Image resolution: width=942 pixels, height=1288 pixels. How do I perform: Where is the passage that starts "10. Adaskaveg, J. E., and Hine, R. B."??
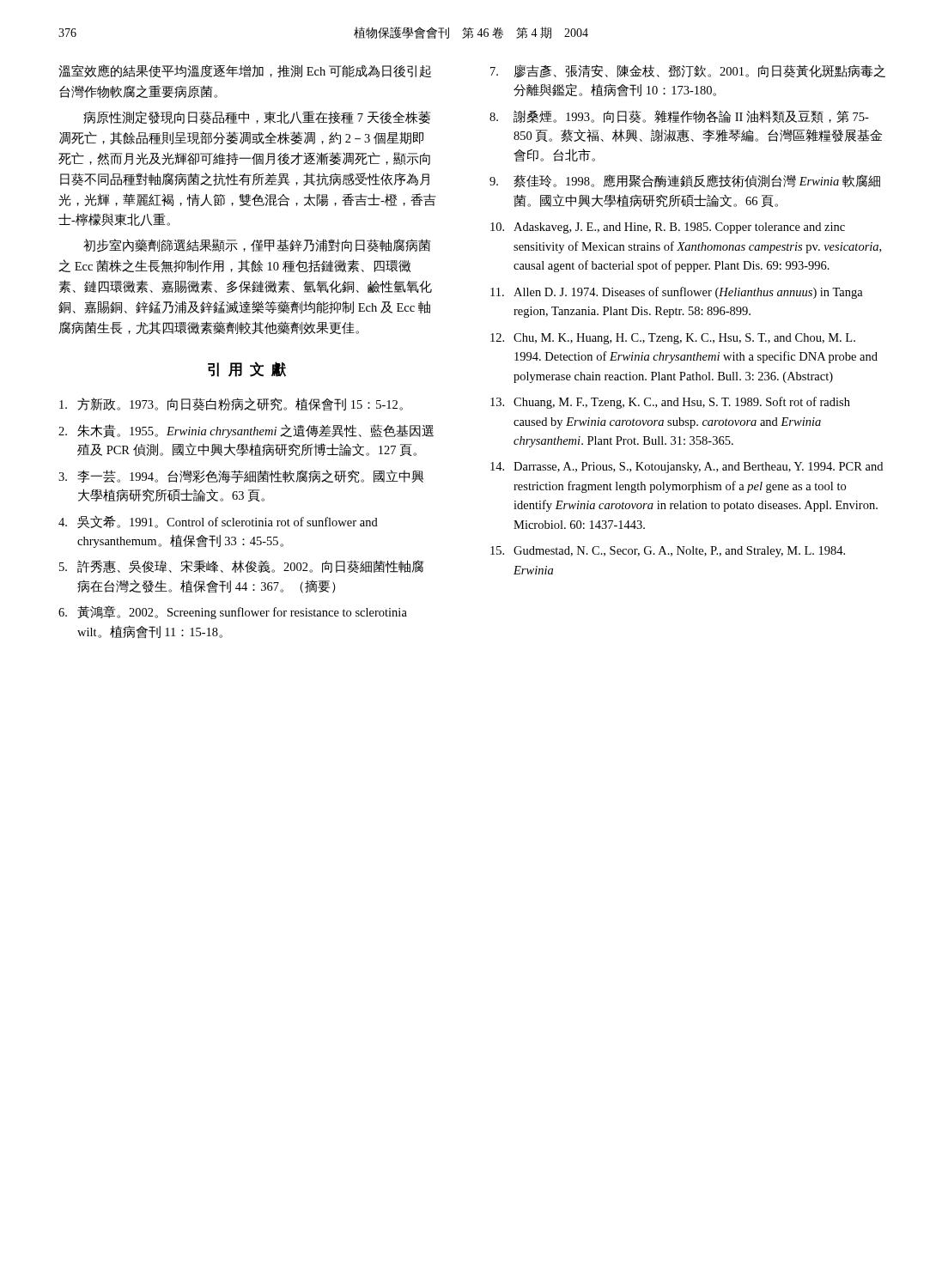tap(688, 246)
